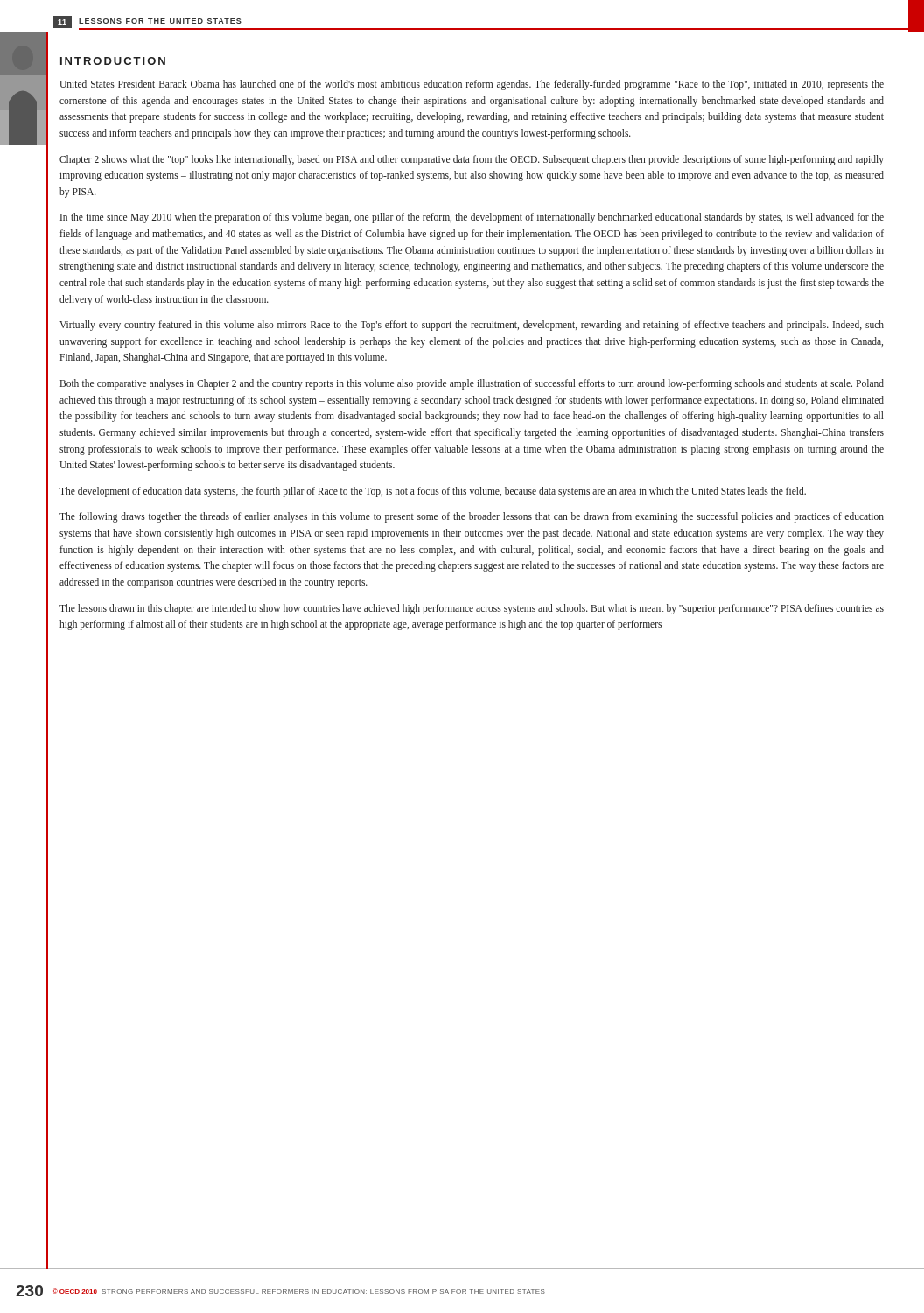Point to the region starting "The development of education data systems, the fourth"
The width and height of the screenshot is (924, 1313).
point(433,491)
